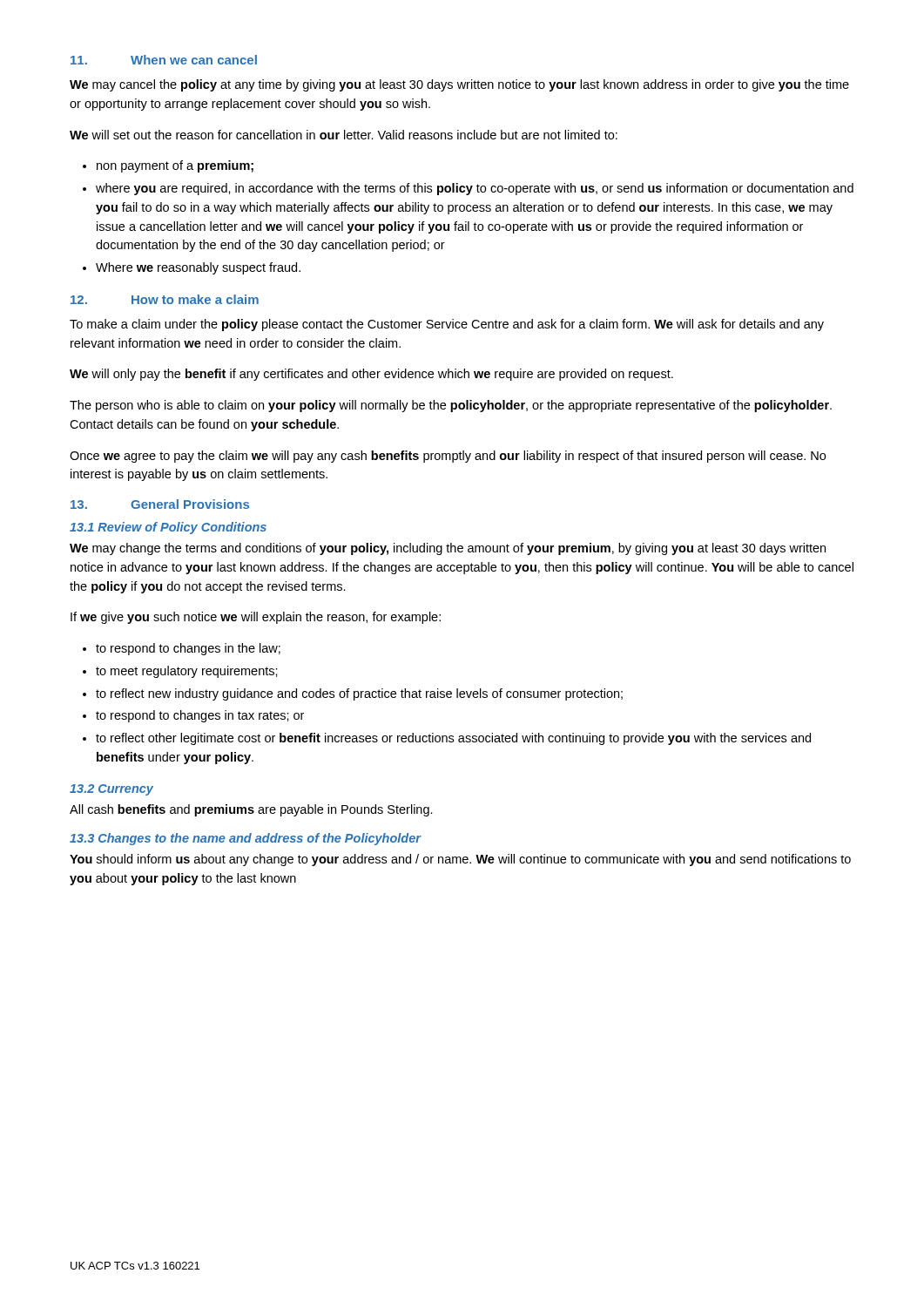Click the passage that begins "We may change the terms and"
The image size is (924, 1307).
pos(462,568)
